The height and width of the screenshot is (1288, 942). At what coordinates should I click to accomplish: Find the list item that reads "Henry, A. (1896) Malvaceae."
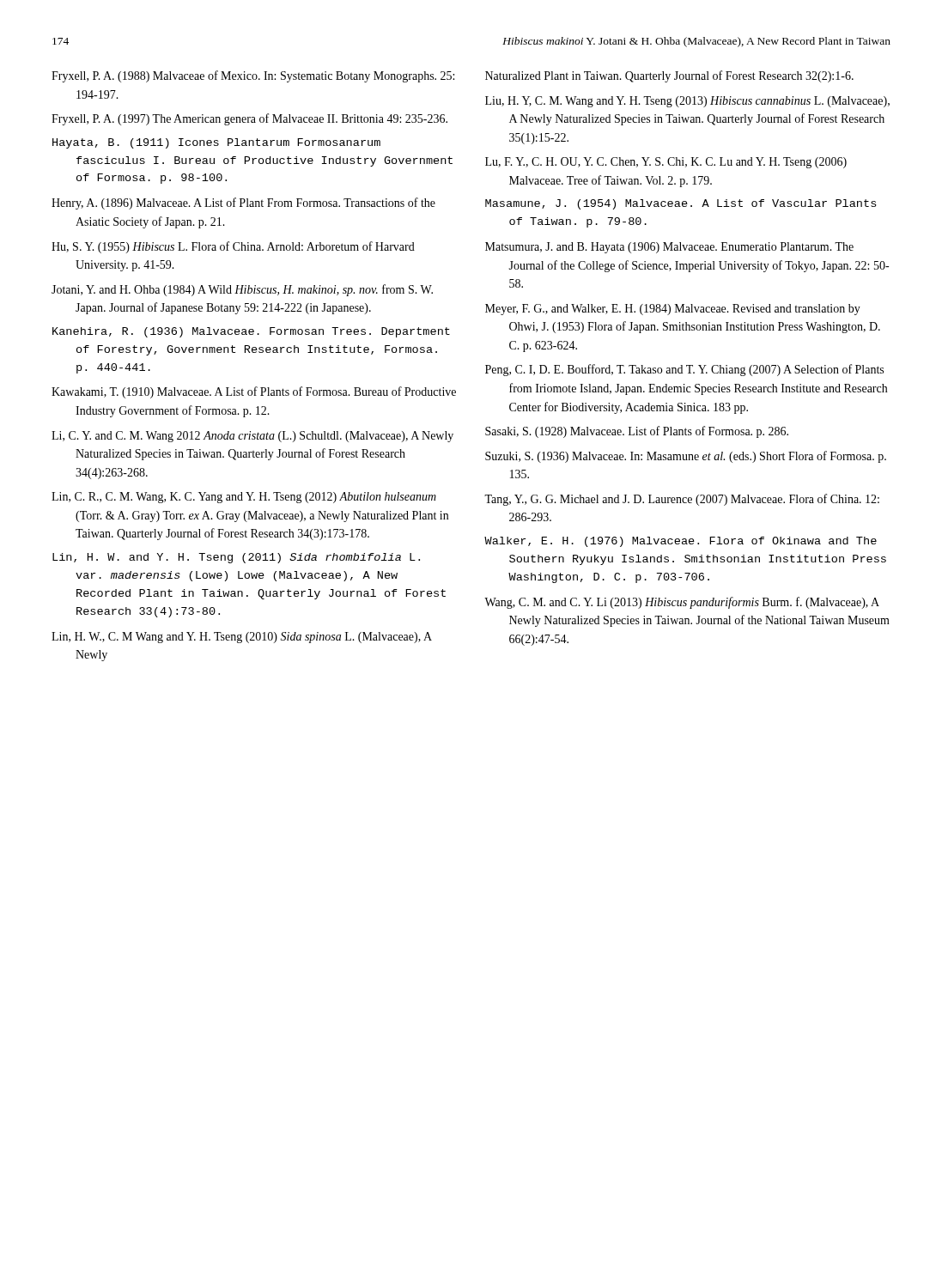243,213
